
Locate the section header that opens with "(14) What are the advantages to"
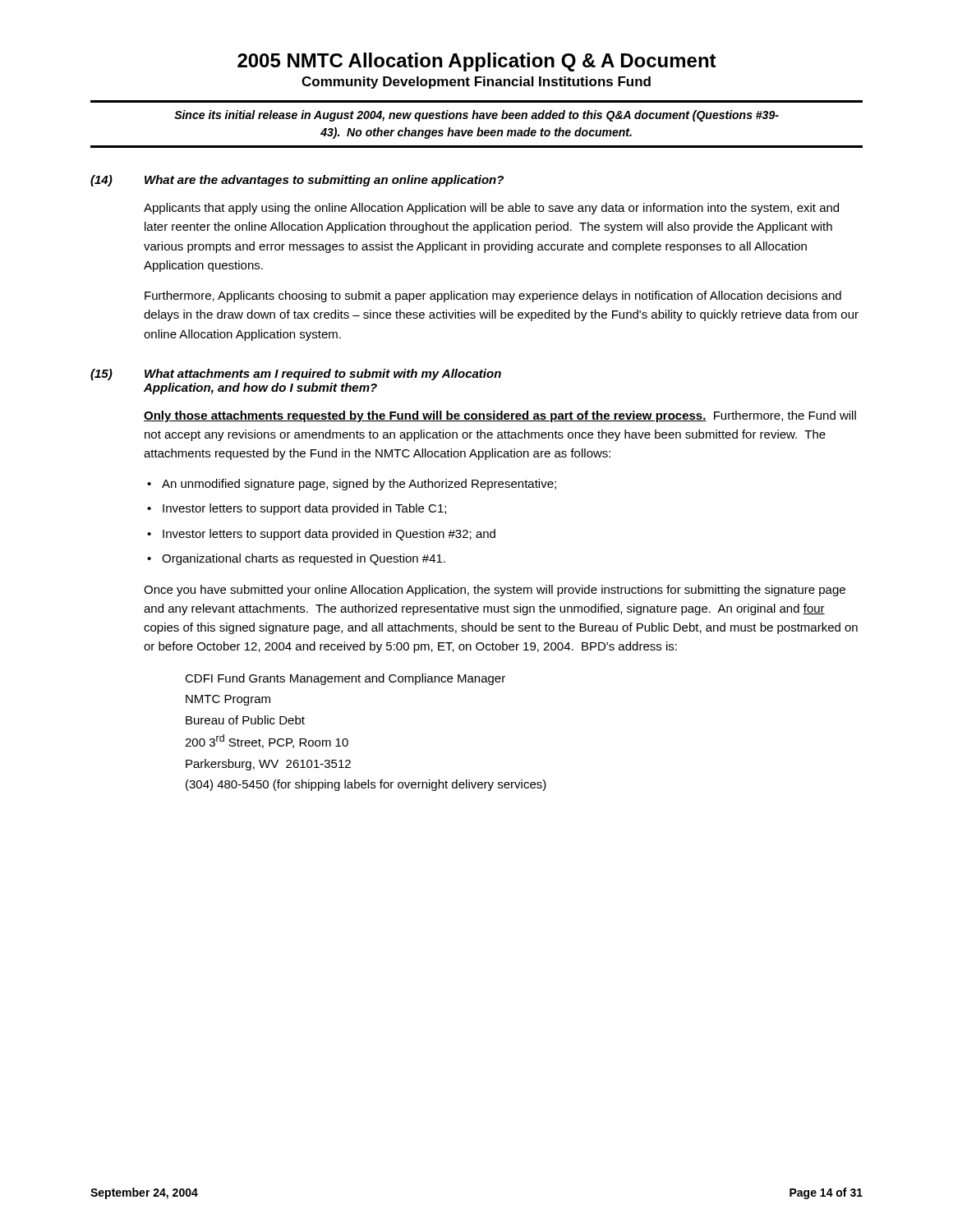pyautogui.click(x=476, y=179)
